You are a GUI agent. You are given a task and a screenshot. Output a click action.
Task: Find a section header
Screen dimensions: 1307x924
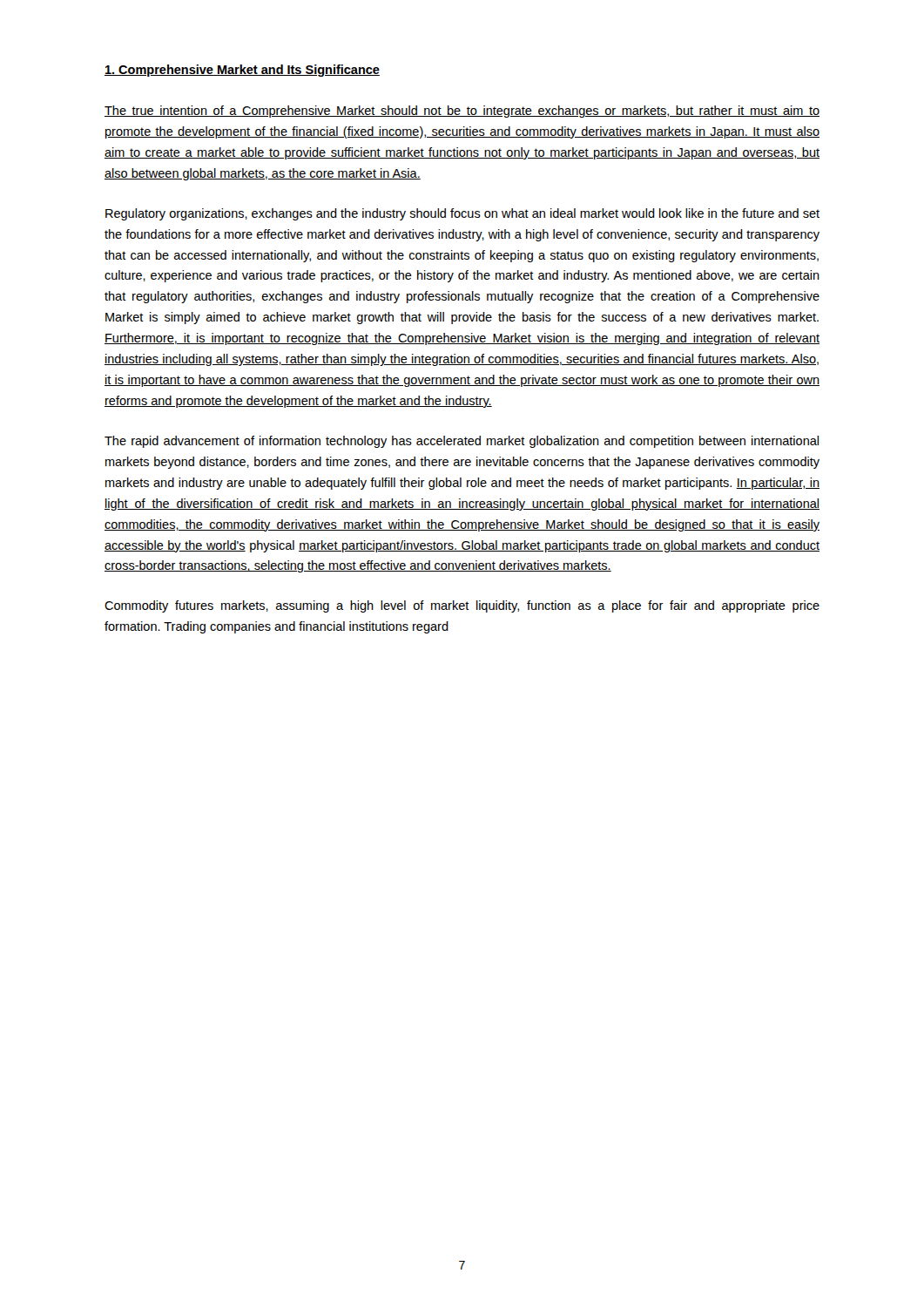[x=242, y=70]
